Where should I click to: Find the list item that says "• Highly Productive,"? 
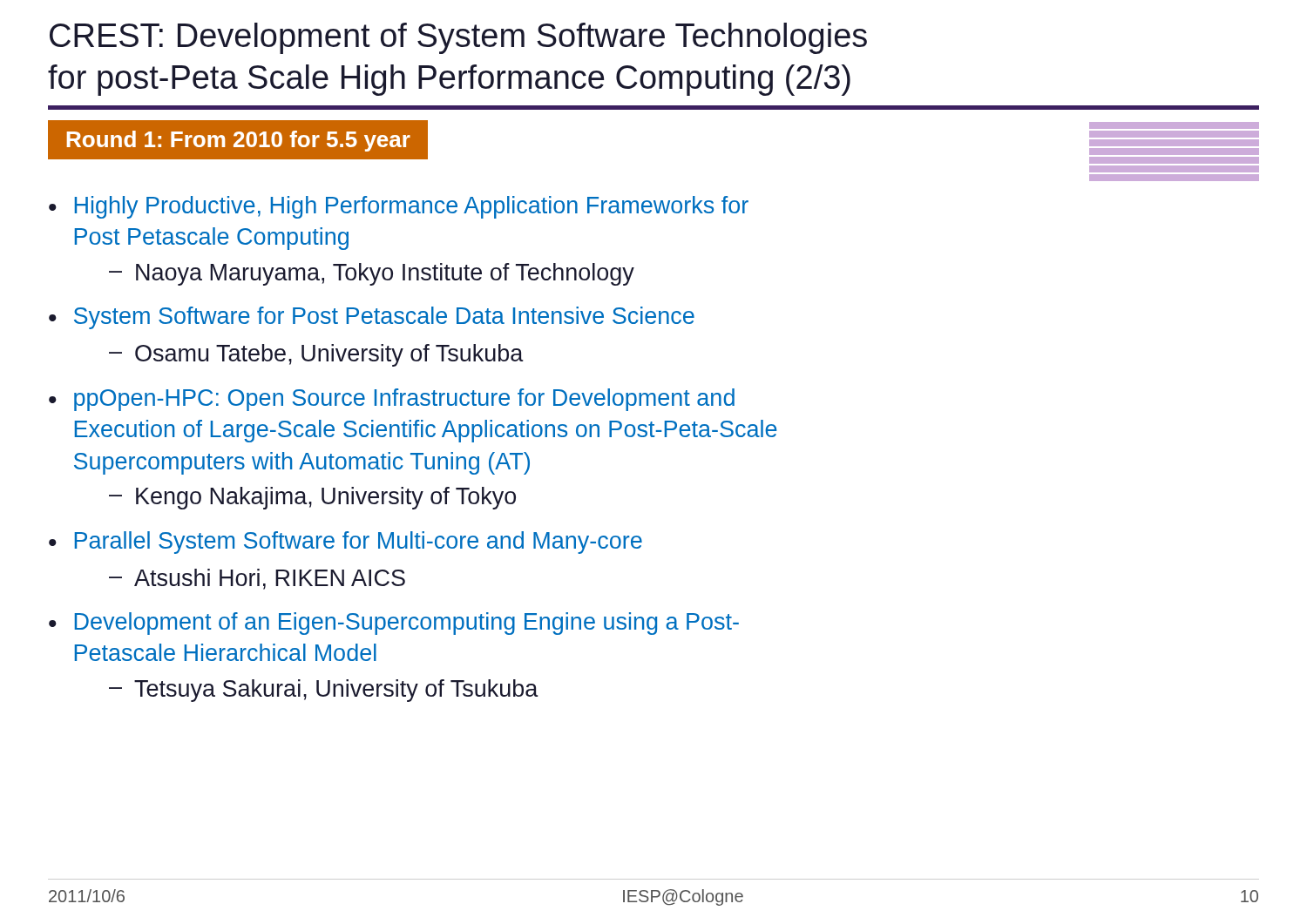(398, 222)
